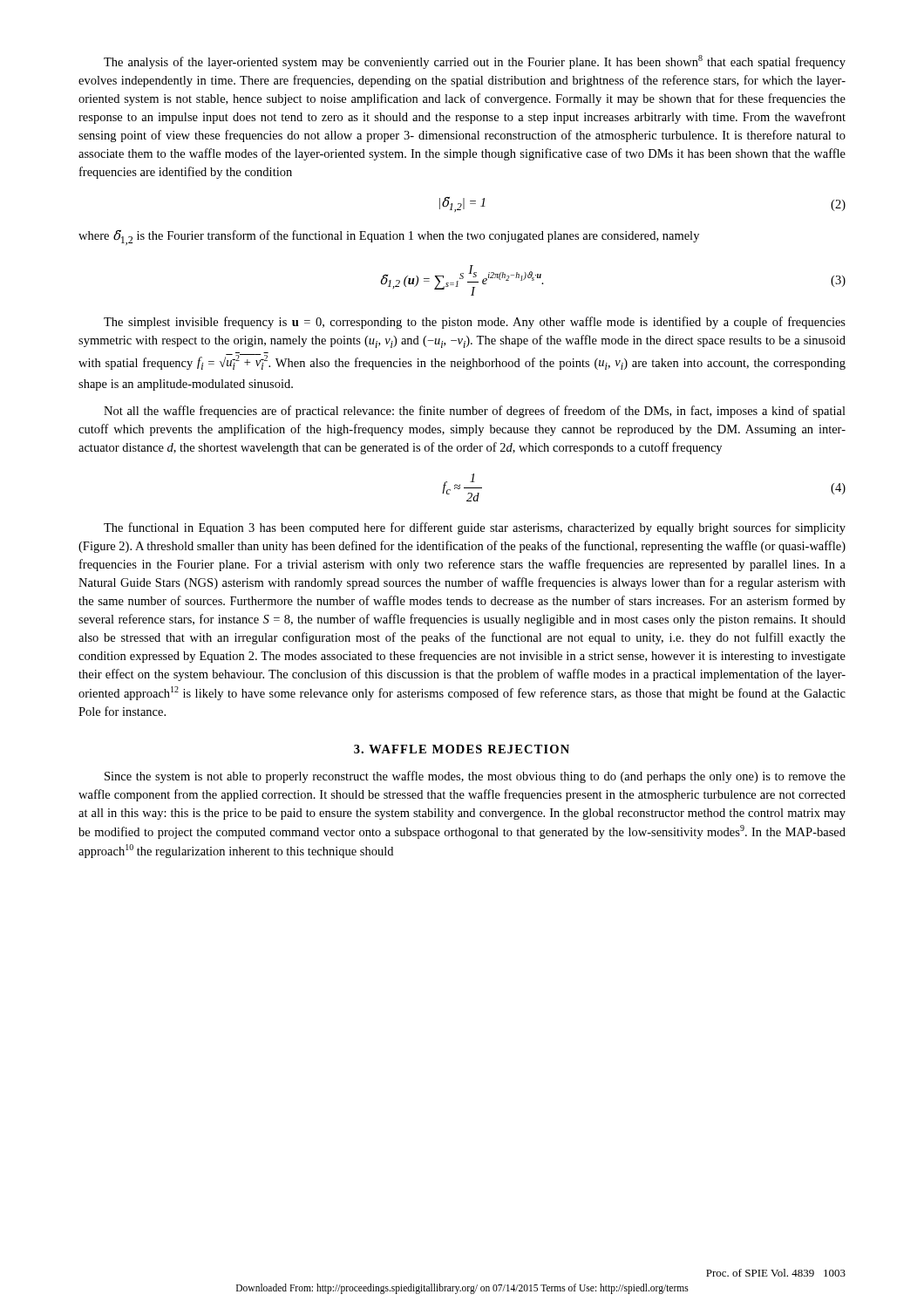The image size is (924, 1308).
Task: Where is the formula that starts "δ̃1,2 (u) = ∑s=1S Is I ei2π(h2−h1)ϑs·u."?
Action: pos(473,282)
